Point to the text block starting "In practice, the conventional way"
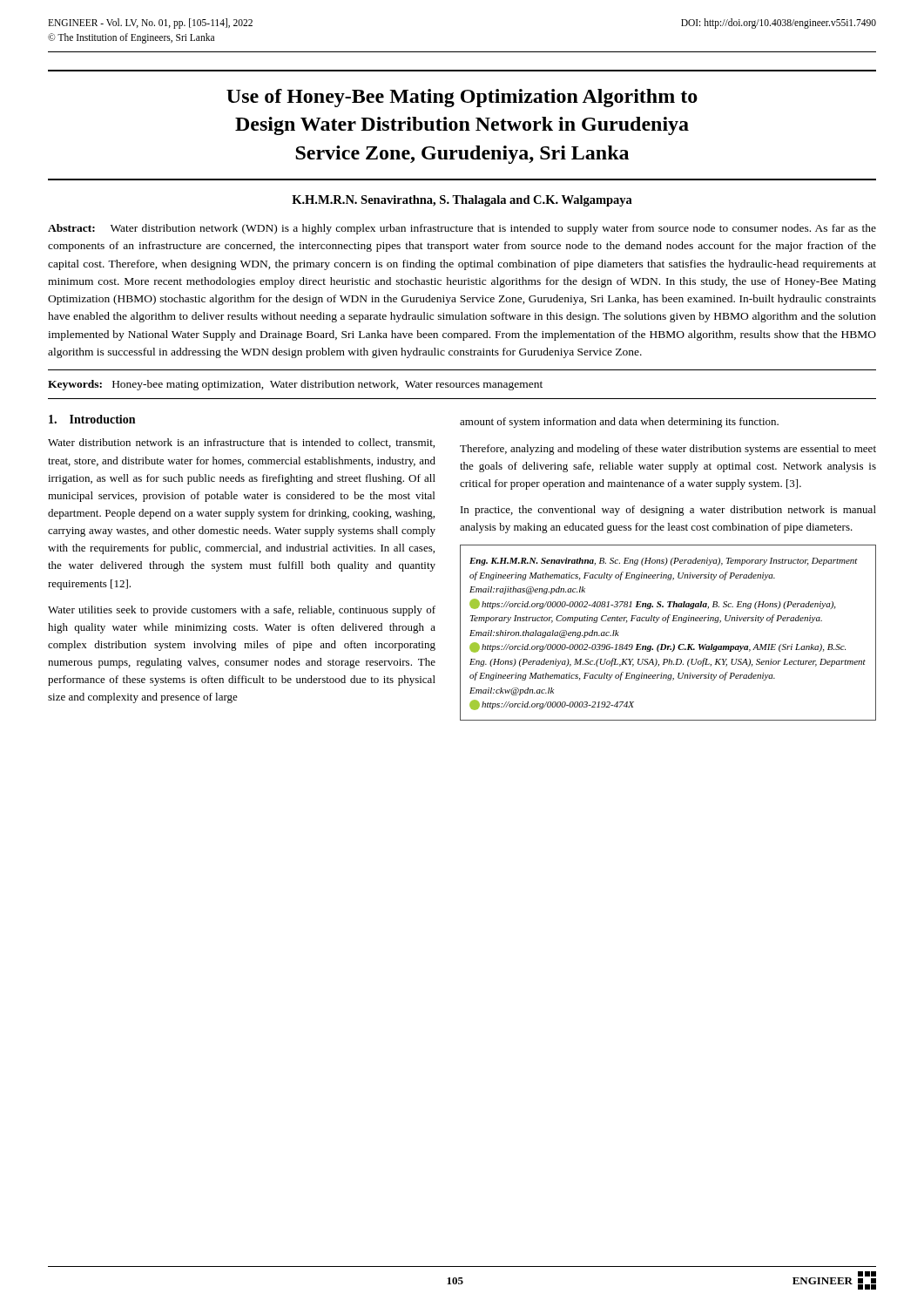The height and width of the screenshot is (1307, 924). (668, 518)
